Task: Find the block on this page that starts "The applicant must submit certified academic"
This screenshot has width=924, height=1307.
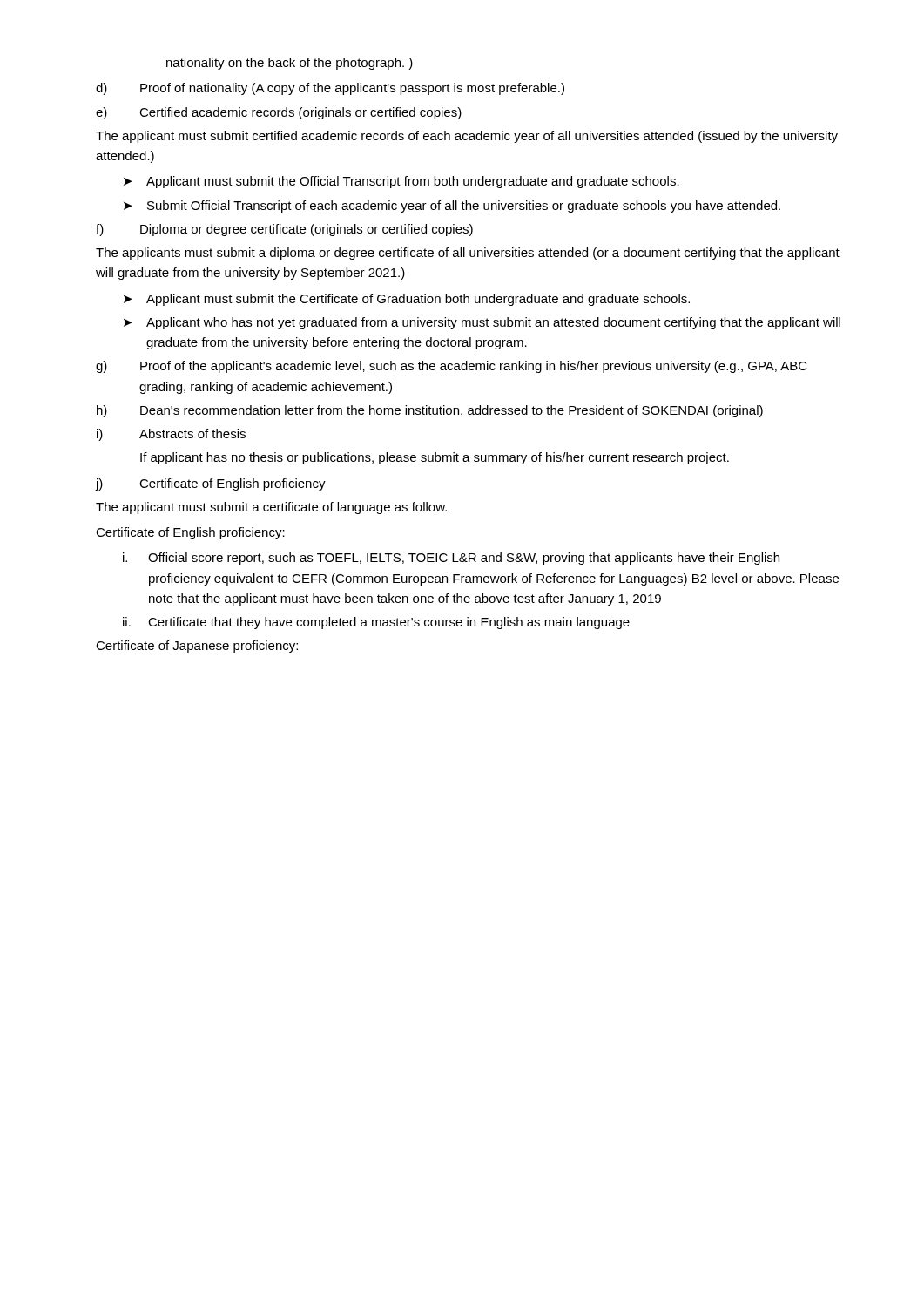Action: tap(467, 145)
